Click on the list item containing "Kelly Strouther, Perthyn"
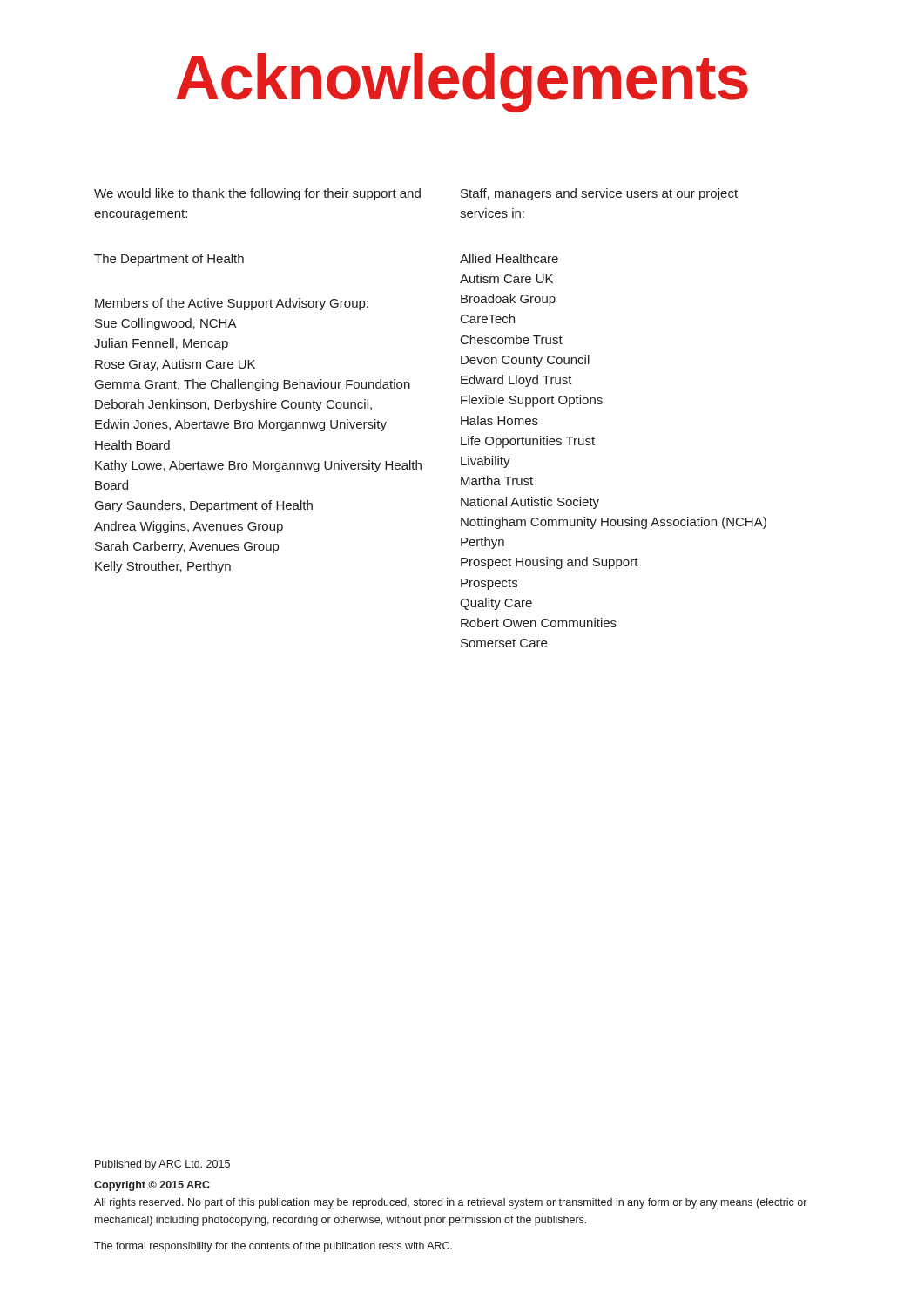The width and height of the screenshot is (924, 1307). (x=163, y=567)
